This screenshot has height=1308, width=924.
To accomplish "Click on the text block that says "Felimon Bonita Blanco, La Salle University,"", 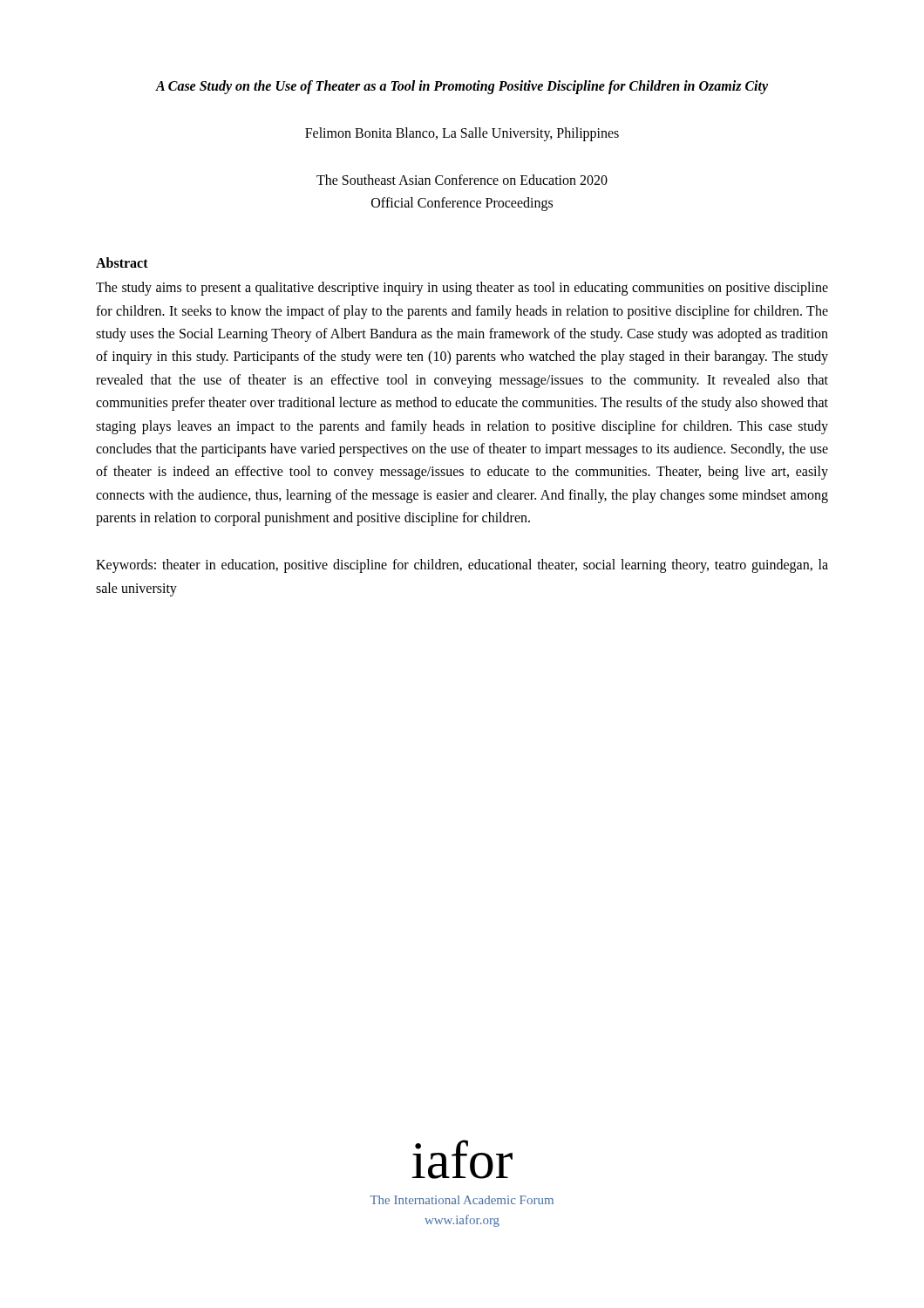I will tap(462, 133).
